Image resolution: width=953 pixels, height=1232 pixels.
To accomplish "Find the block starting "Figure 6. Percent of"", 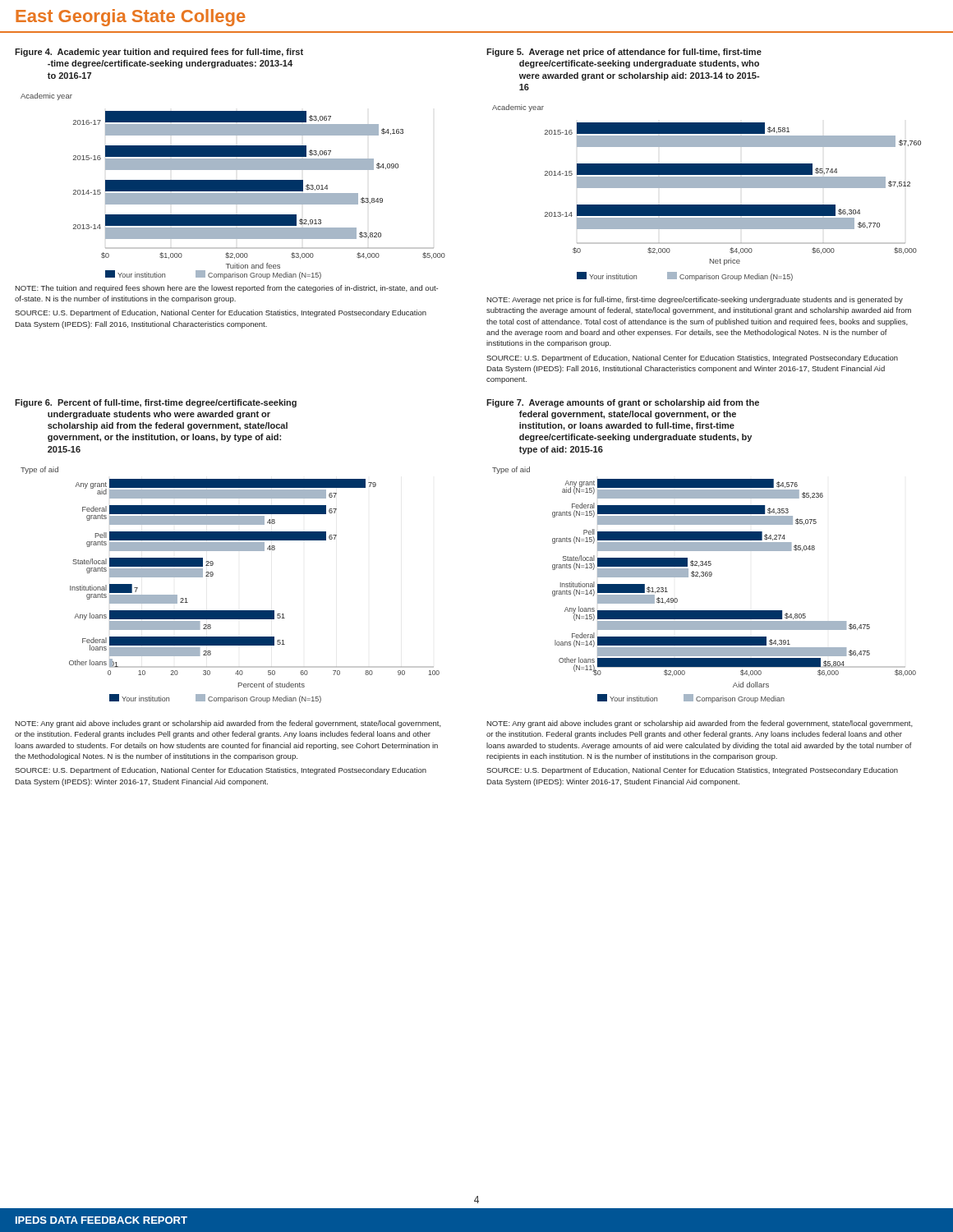I will [x=156, y=426].
